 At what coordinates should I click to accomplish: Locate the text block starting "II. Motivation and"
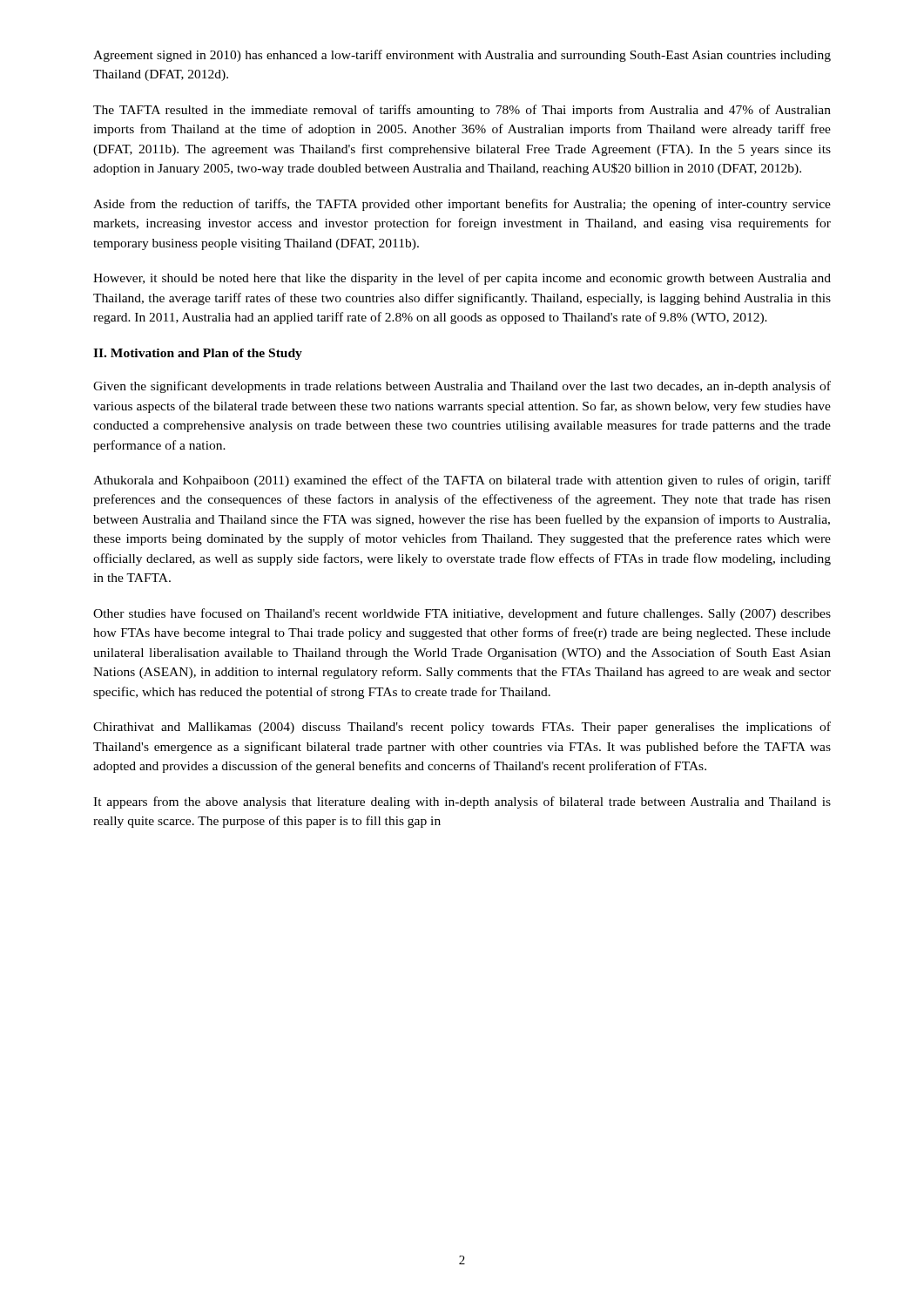coord(198,352)
